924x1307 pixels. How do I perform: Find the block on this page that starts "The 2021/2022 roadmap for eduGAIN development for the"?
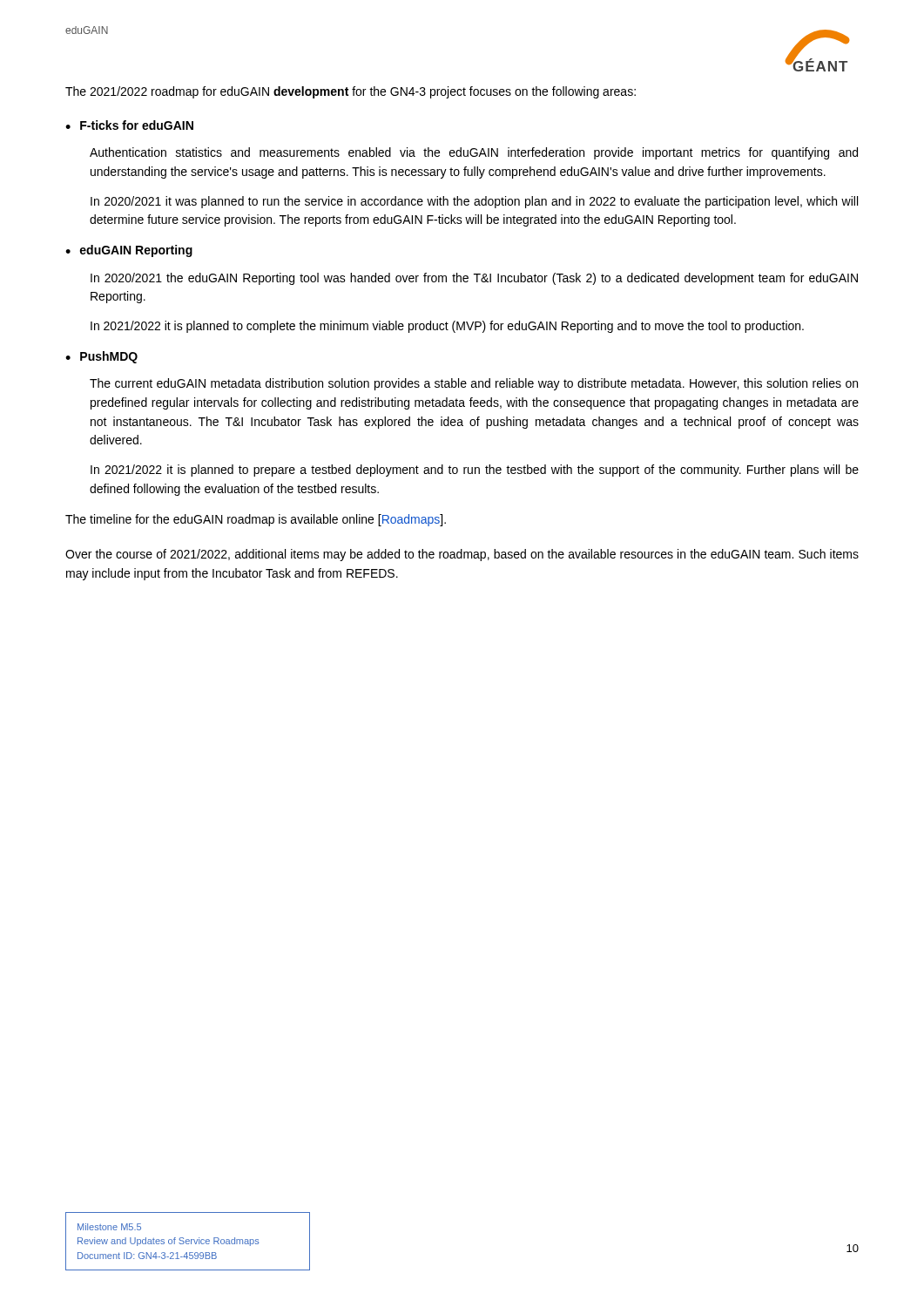351,91
